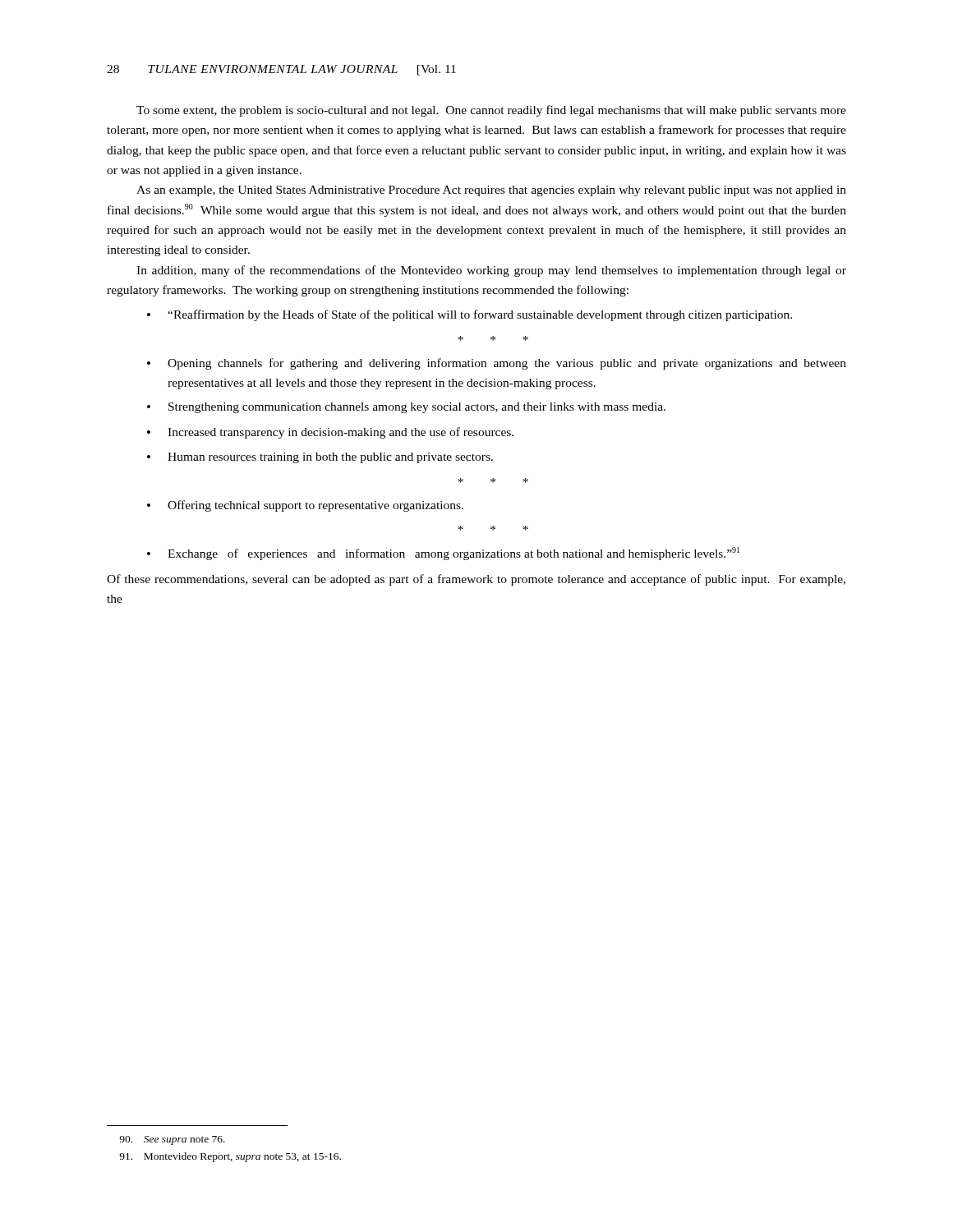Click the passage that begins "As an example, the United States Administrative Procedure"
This screenshot has width=953, height=1232.
tap(476, 220)
